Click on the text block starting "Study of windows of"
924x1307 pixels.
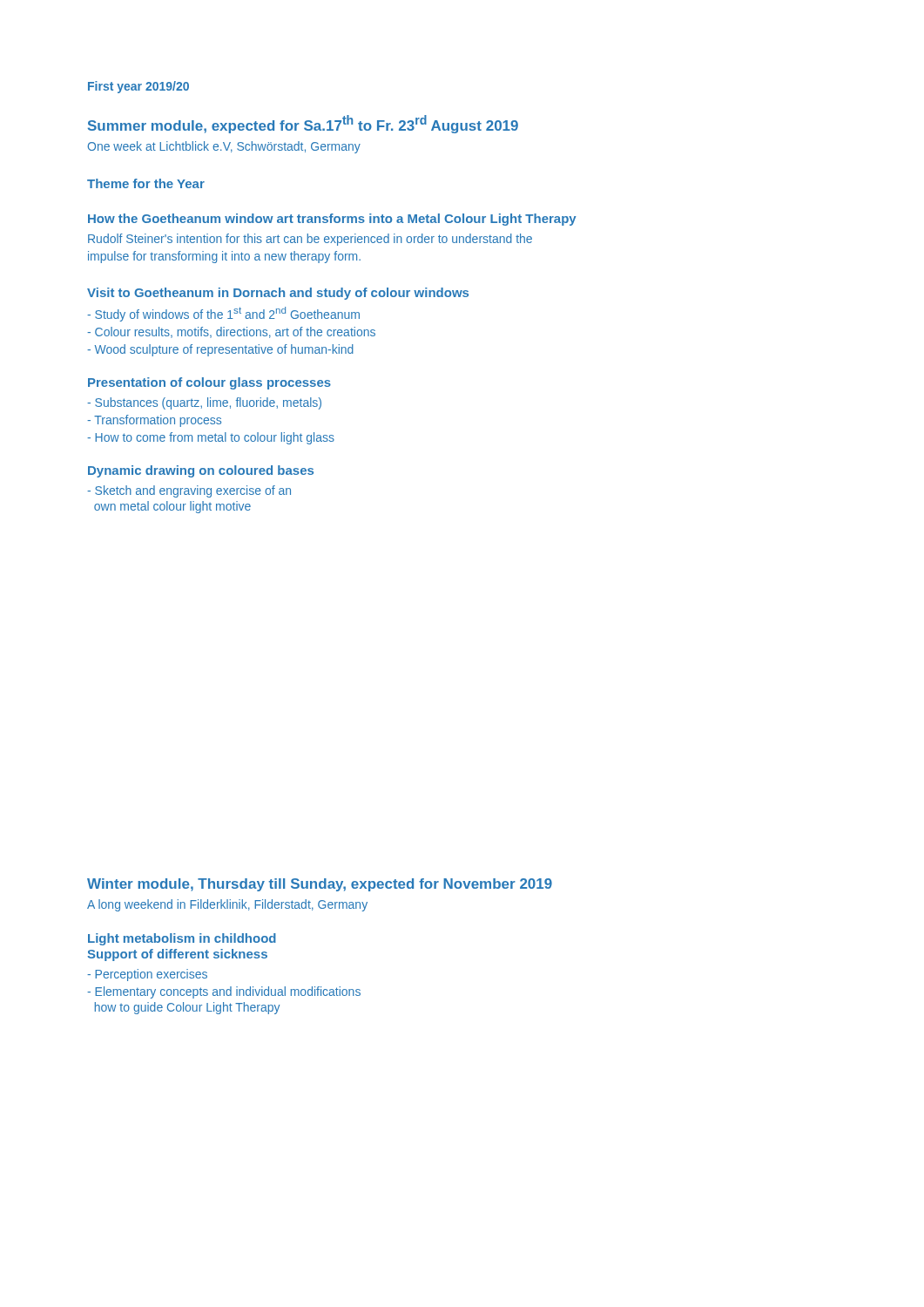point(224,313)
